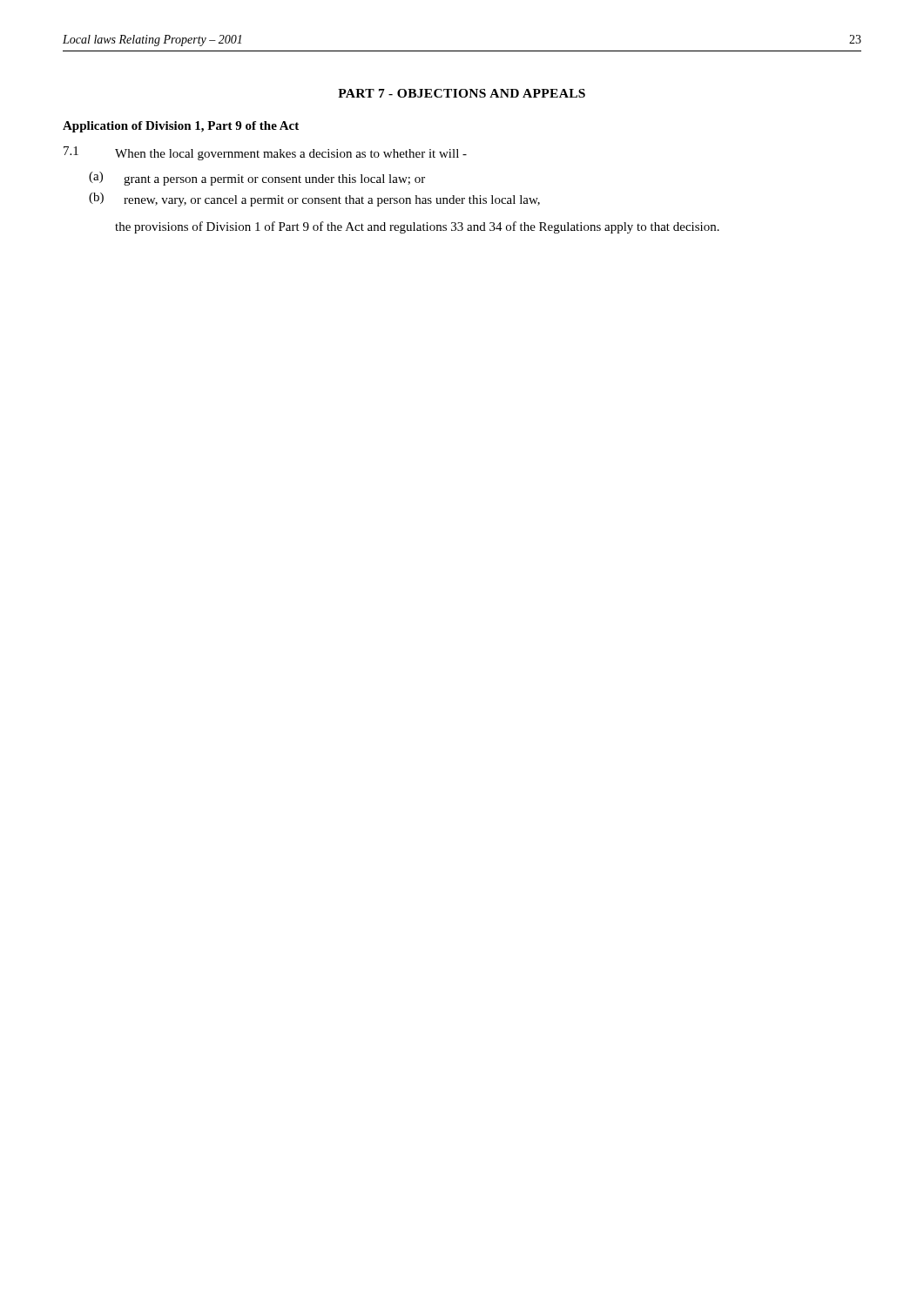Navigate to the element starting "(a) grant a person"
Viewport: 924px width, 1307px height.
point(257,179)
